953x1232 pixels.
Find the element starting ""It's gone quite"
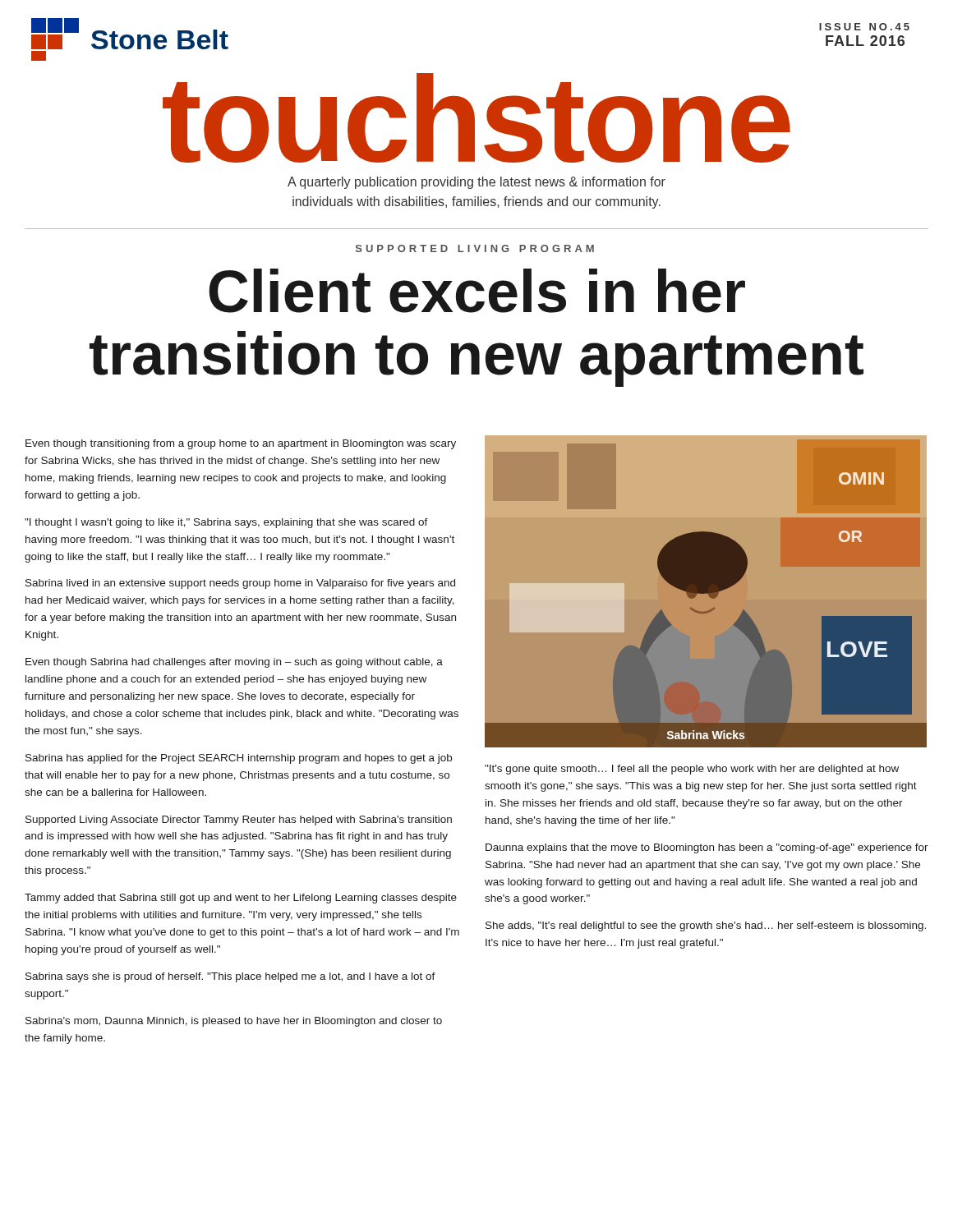coord(707,856)
